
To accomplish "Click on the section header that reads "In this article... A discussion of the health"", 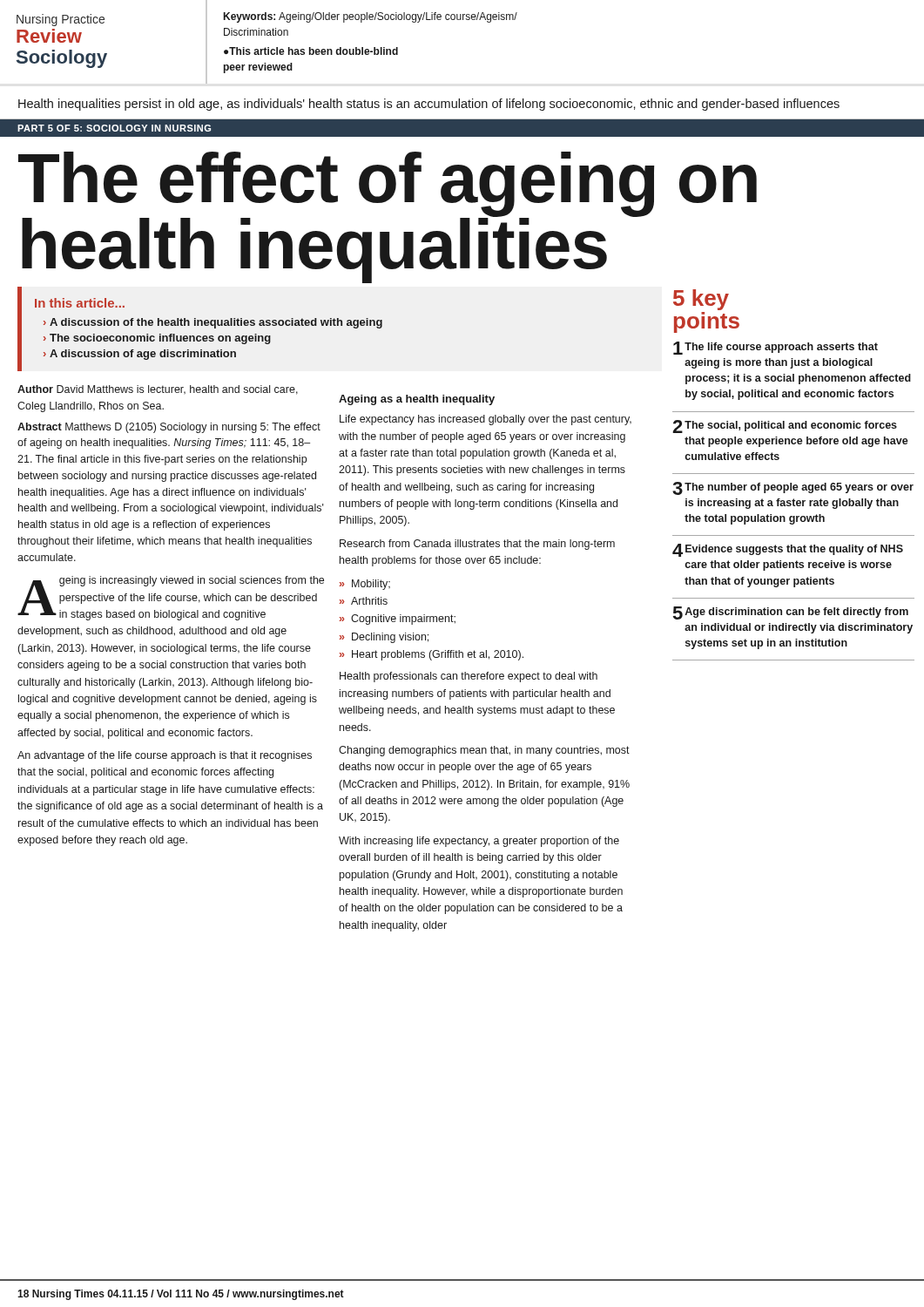I will coord(342,328).
